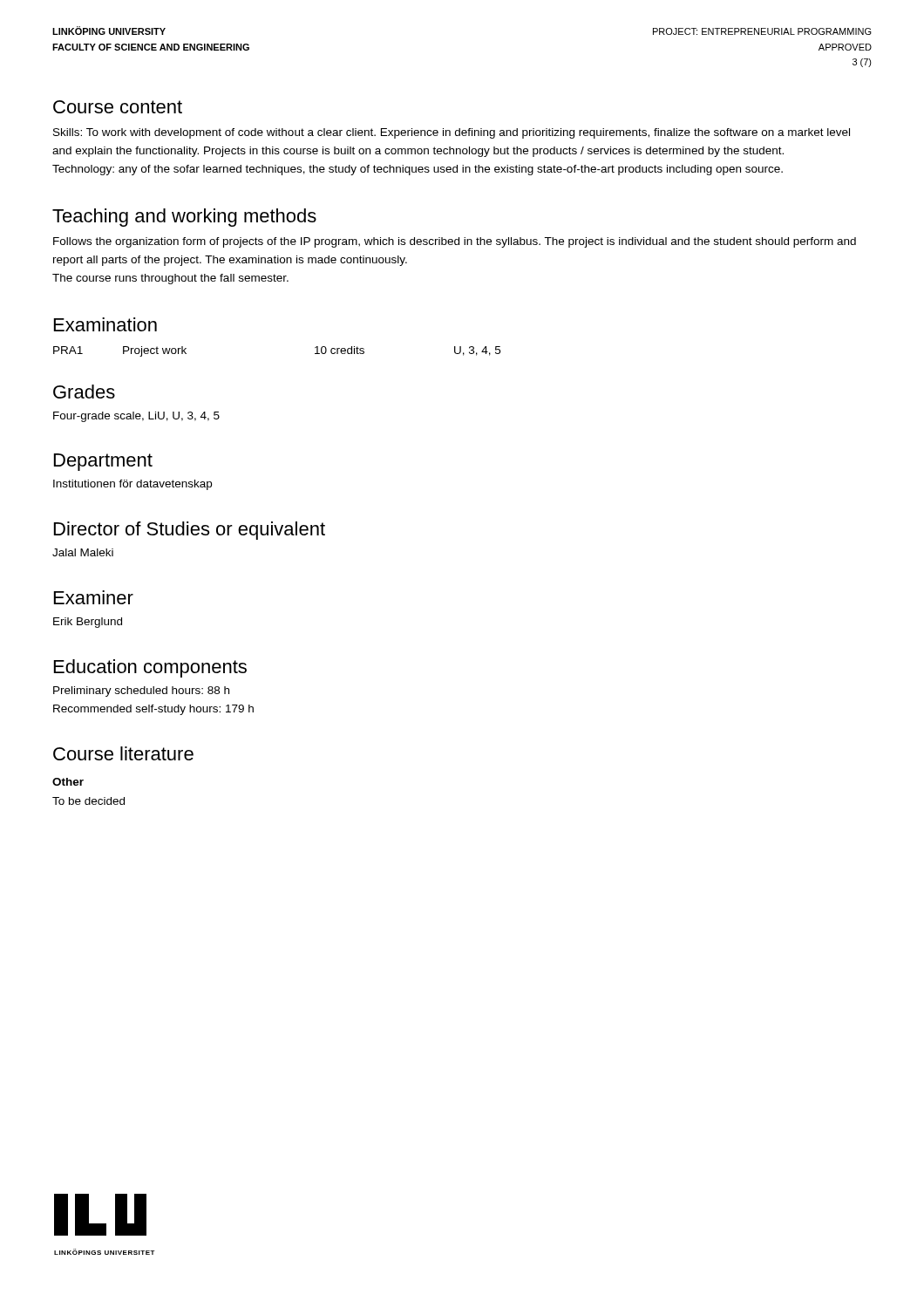Screen dimensions: 1308x924
Task: Click where it says "Jalal Maleki"
Action: click(83, 553)
